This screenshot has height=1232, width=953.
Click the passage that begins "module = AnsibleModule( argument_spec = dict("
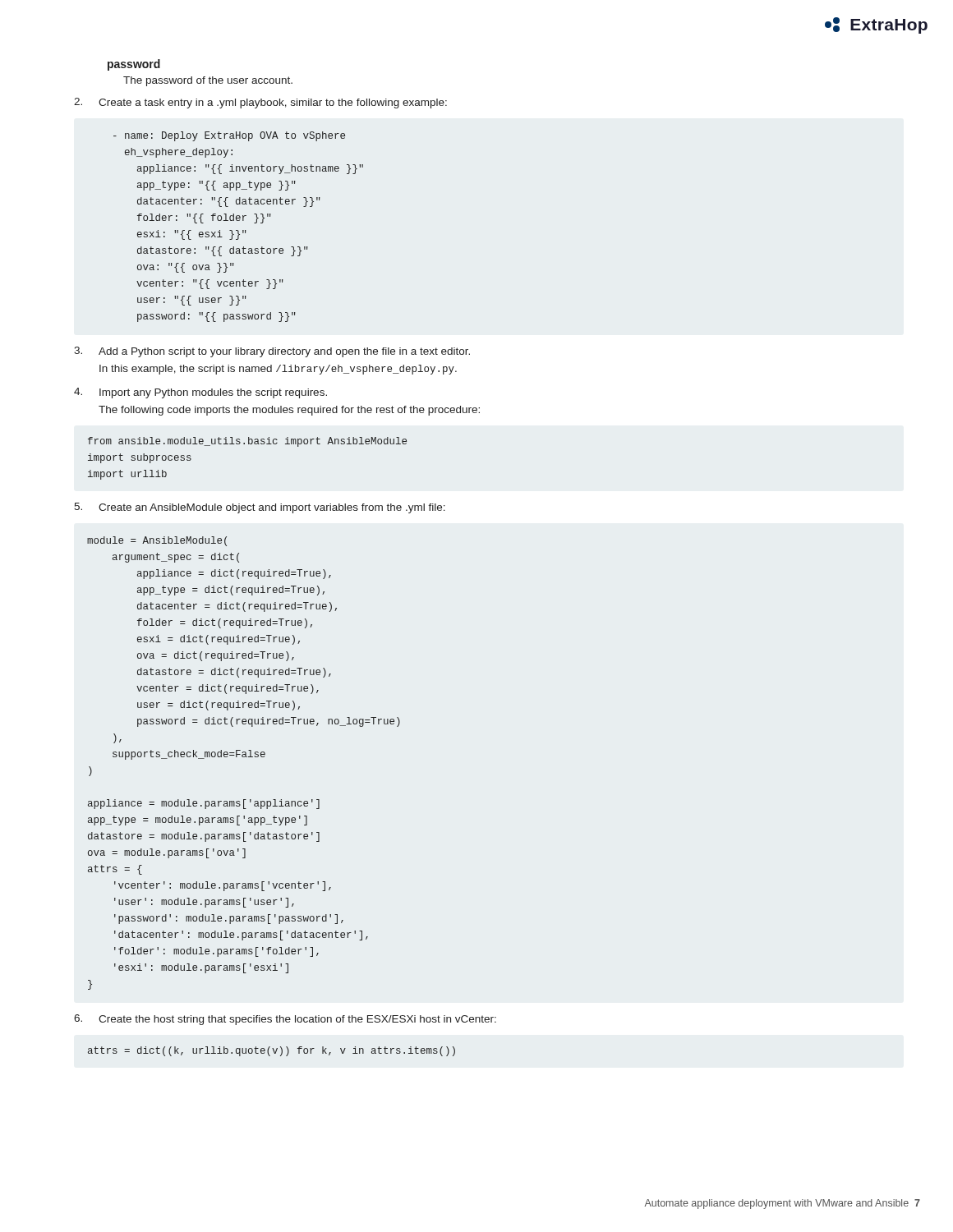pos(157,541)
